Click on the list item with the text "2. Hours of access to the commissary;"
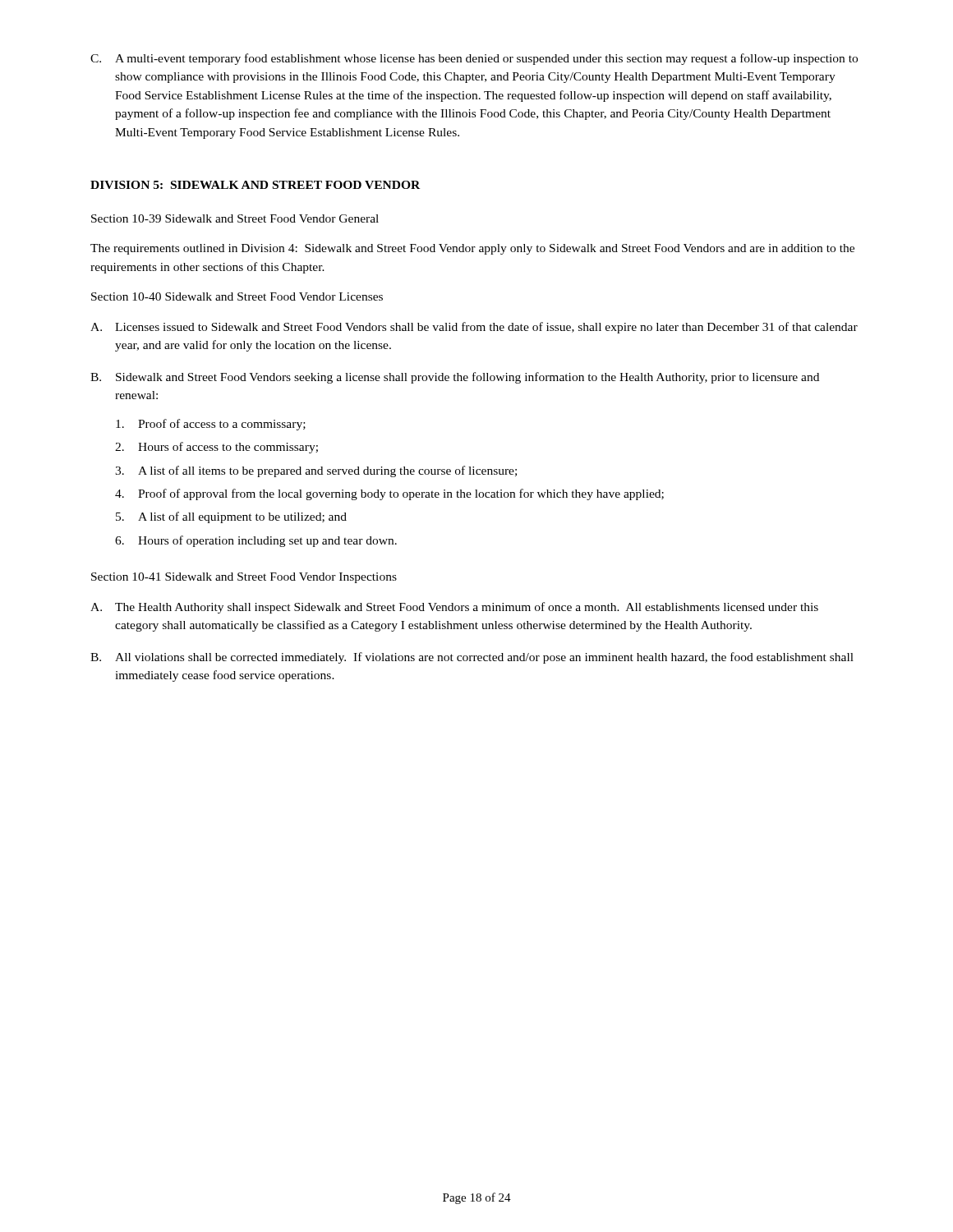Viewport: 953px width, 1232px height. click(x=216, y=448)
